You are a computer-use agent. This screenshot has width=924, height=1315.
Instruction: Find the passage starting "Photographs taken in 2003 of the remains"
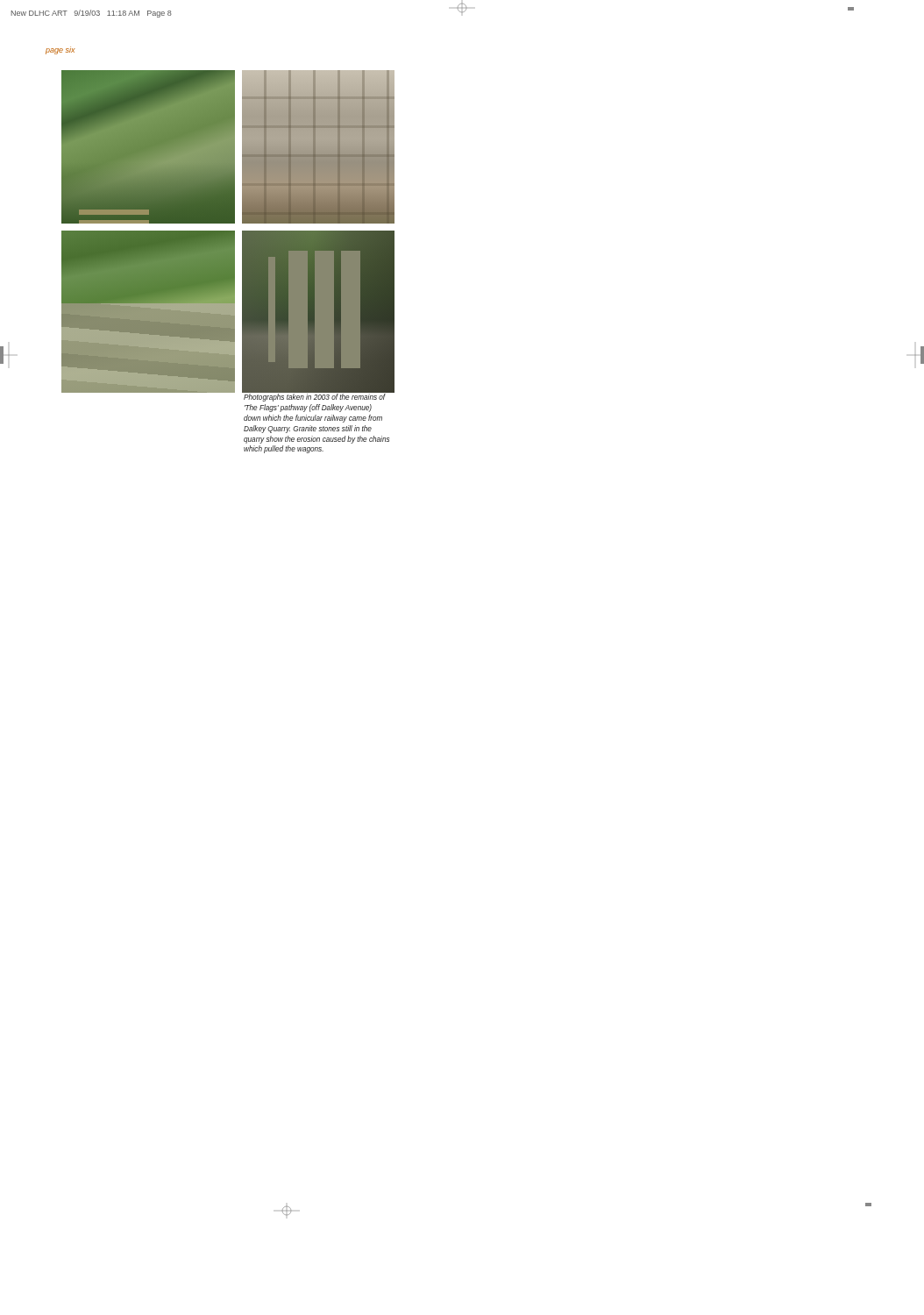pyautogui.click(x=317, y=424)
